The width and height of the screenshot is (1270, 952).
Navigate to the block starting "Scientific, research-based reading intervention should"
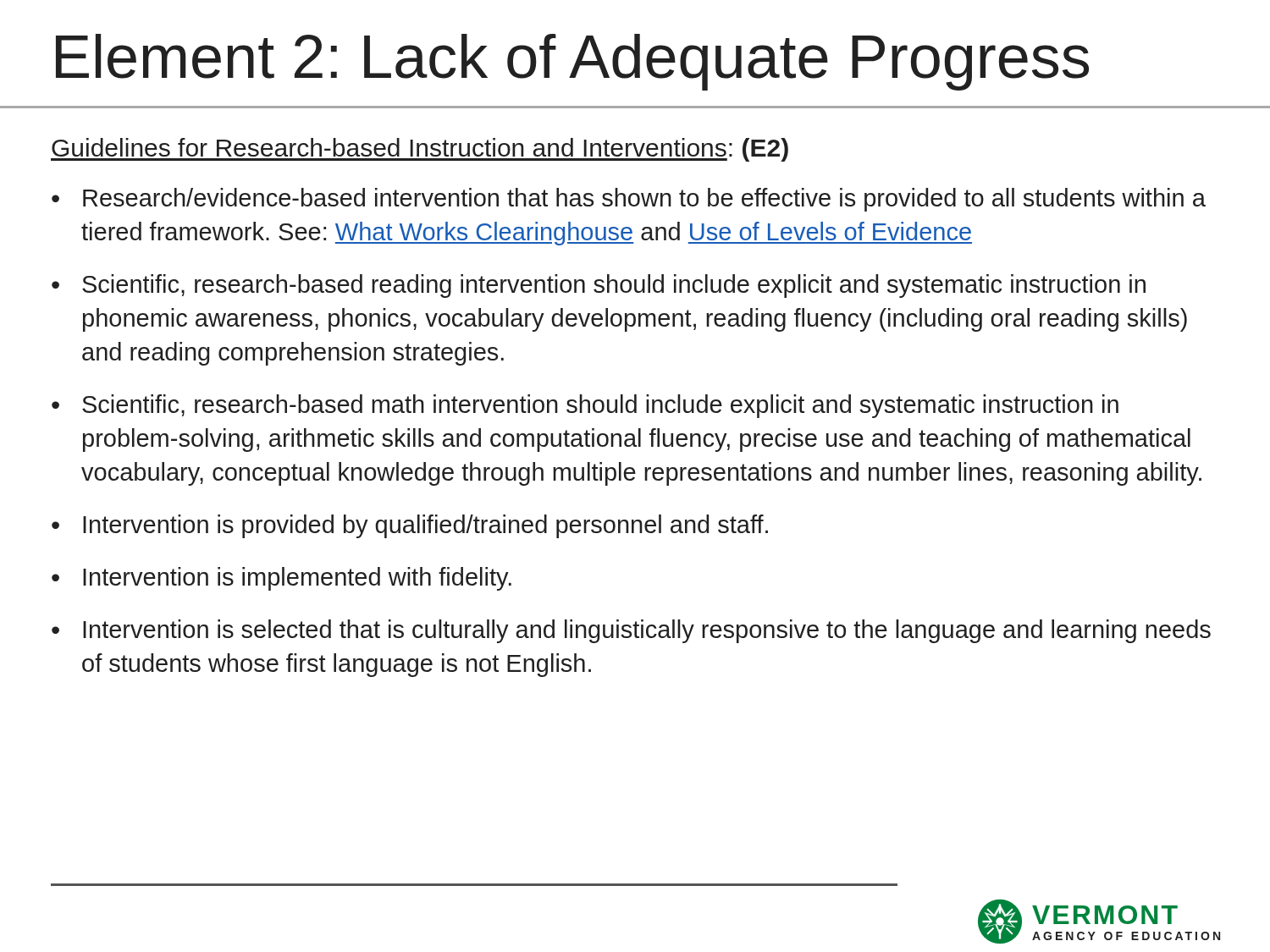click(x=635, y=318)
